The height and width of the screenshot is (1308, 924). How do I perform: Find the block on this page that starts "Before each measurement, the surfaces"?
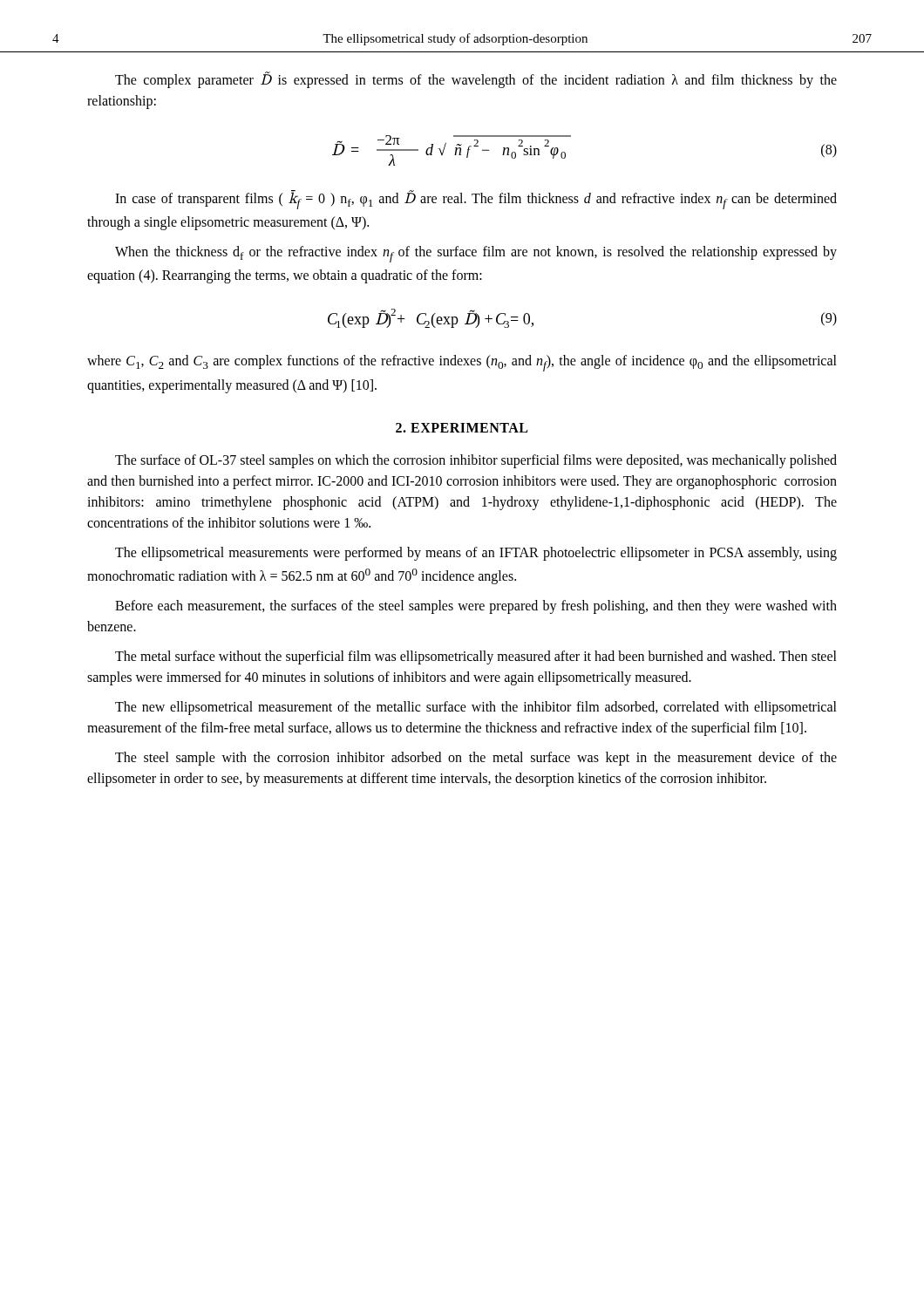point(462,616)
